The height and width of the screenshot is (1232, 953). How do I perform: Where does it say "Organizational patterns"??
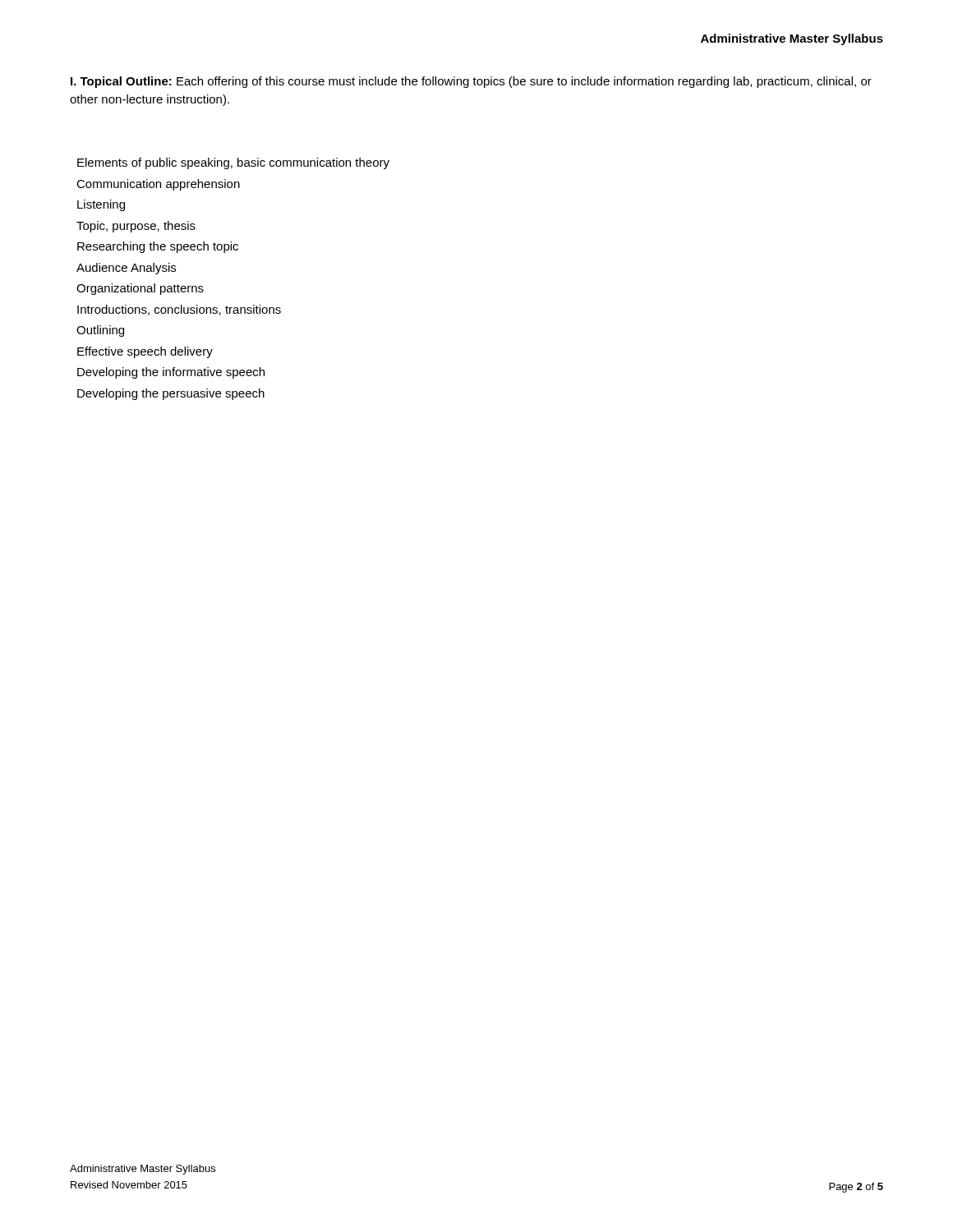click(140, 288)
